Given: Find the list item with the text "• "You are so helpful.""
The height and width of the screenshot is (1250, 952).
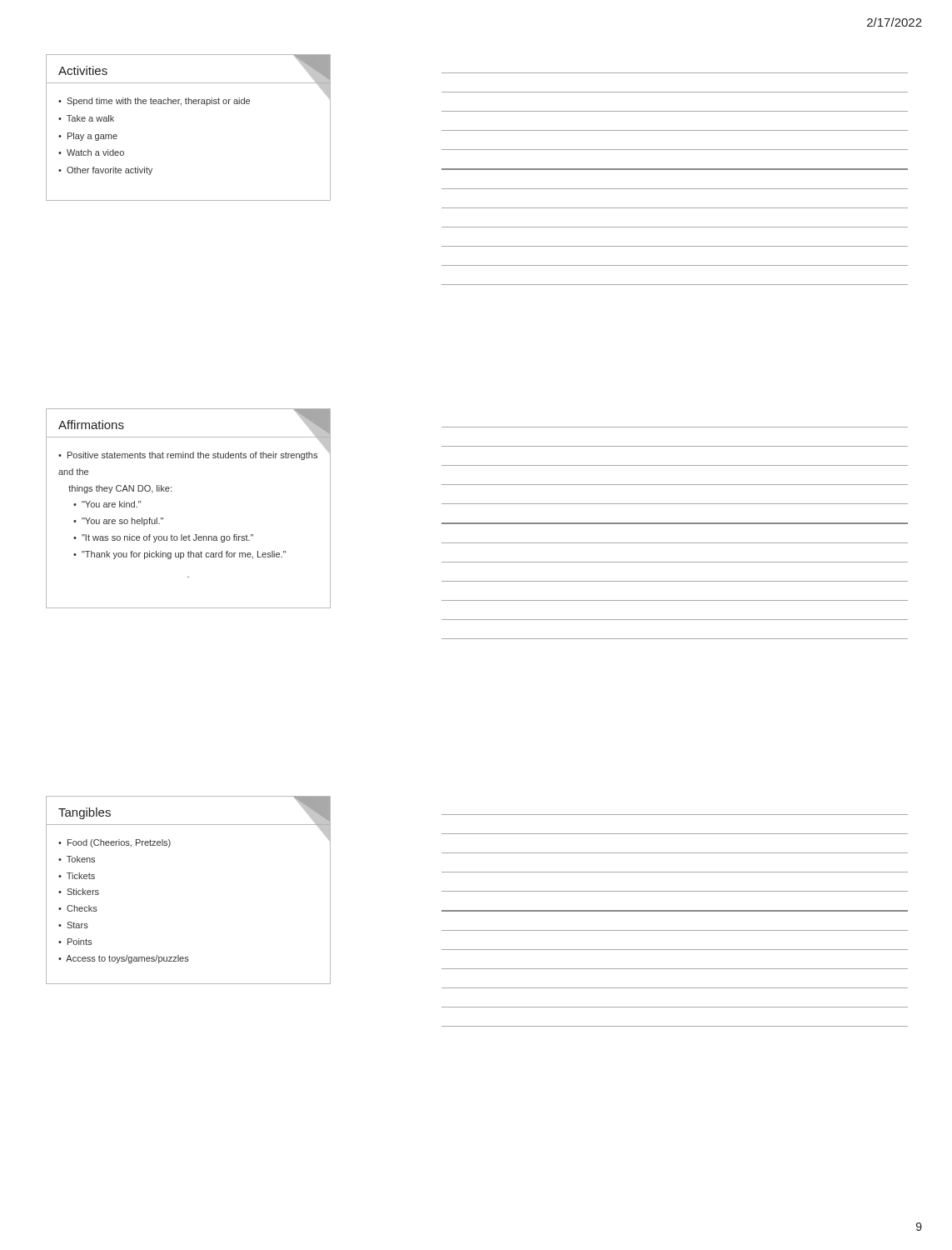Looking at the screenshot, I should point(118,521).
